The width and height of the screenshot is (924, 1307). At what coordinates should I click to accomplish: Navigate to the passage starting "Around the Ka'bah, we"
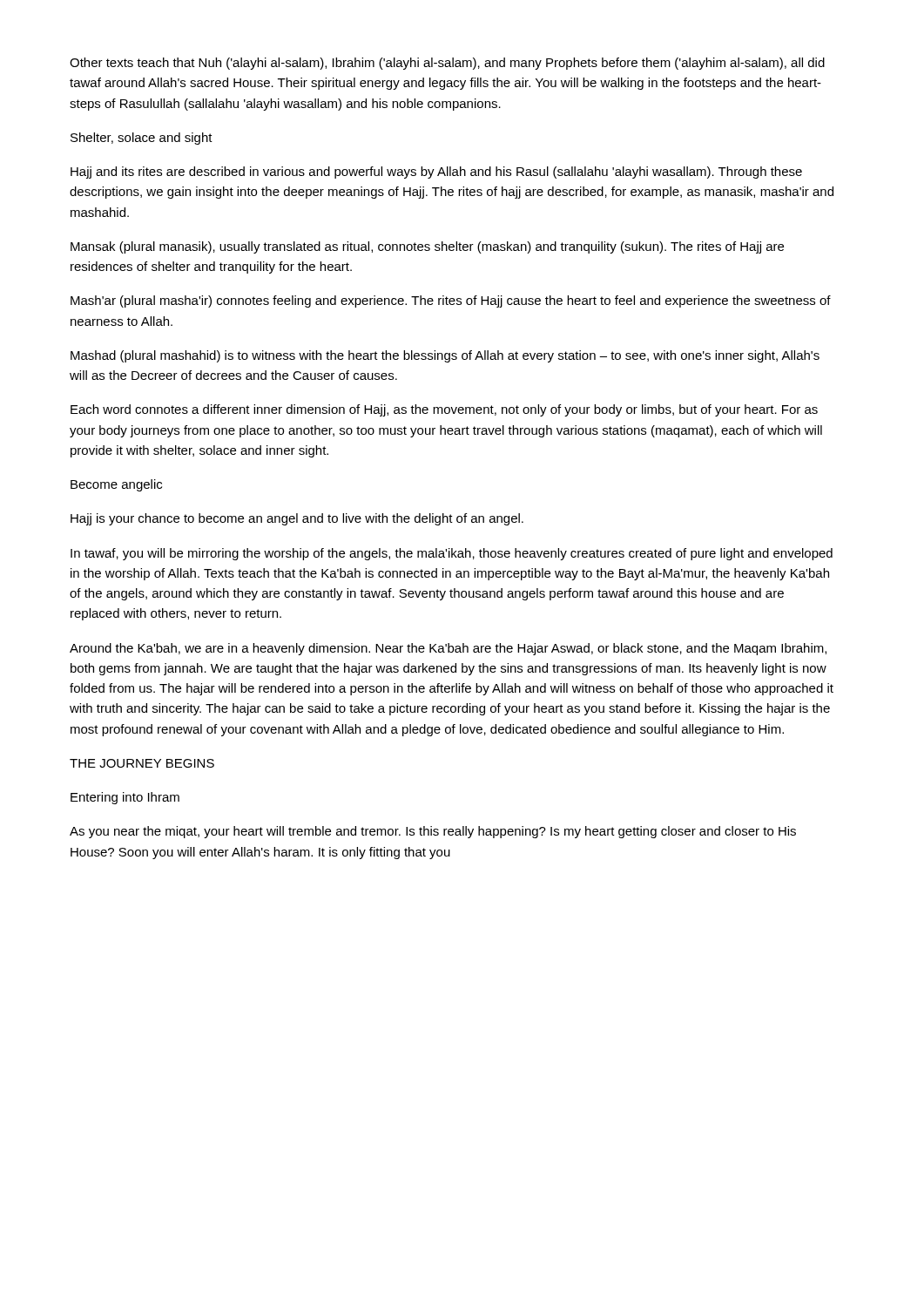(452, 688)
